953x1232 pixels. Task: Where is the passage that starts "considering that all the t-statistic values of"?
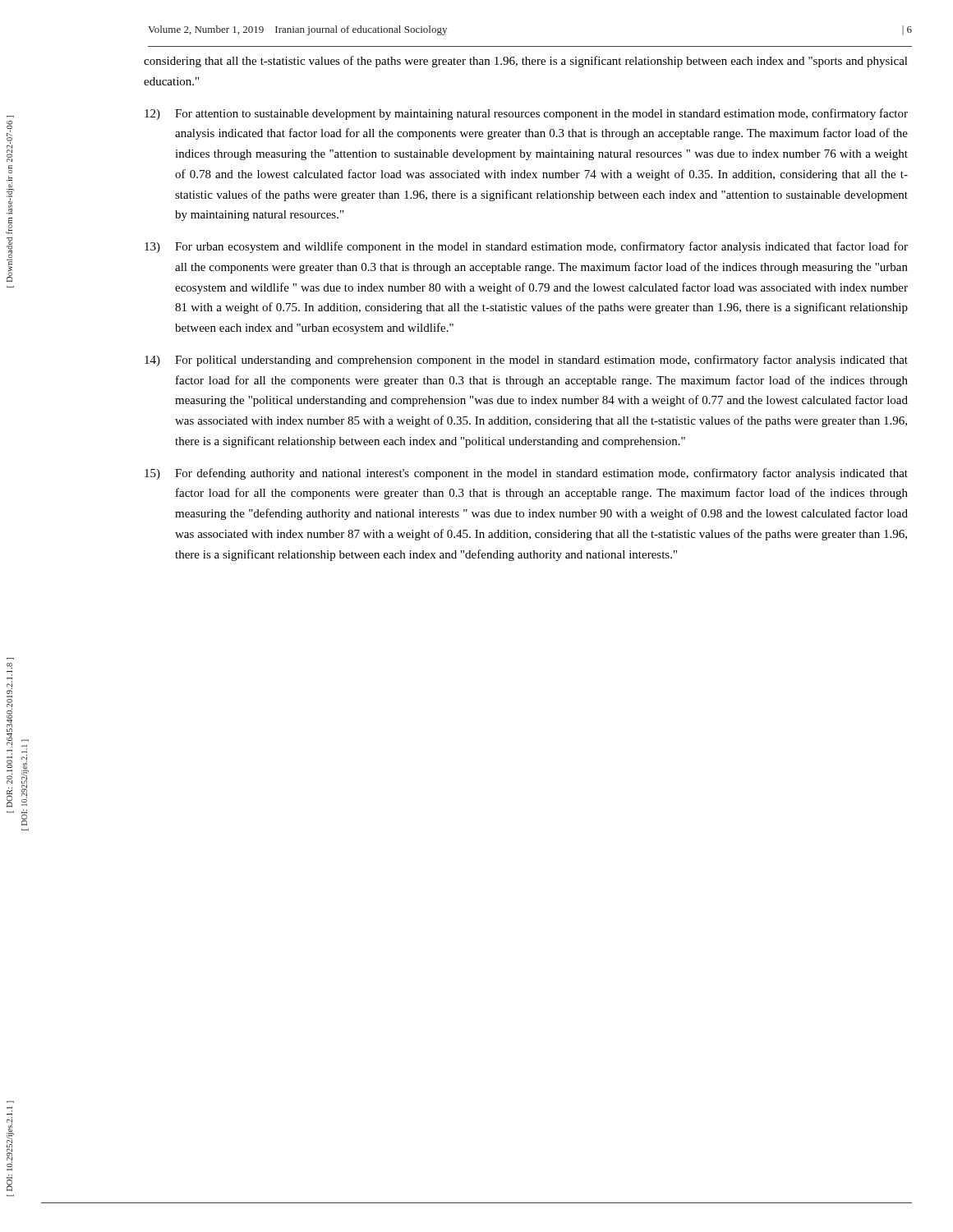[x=526, y=71]
